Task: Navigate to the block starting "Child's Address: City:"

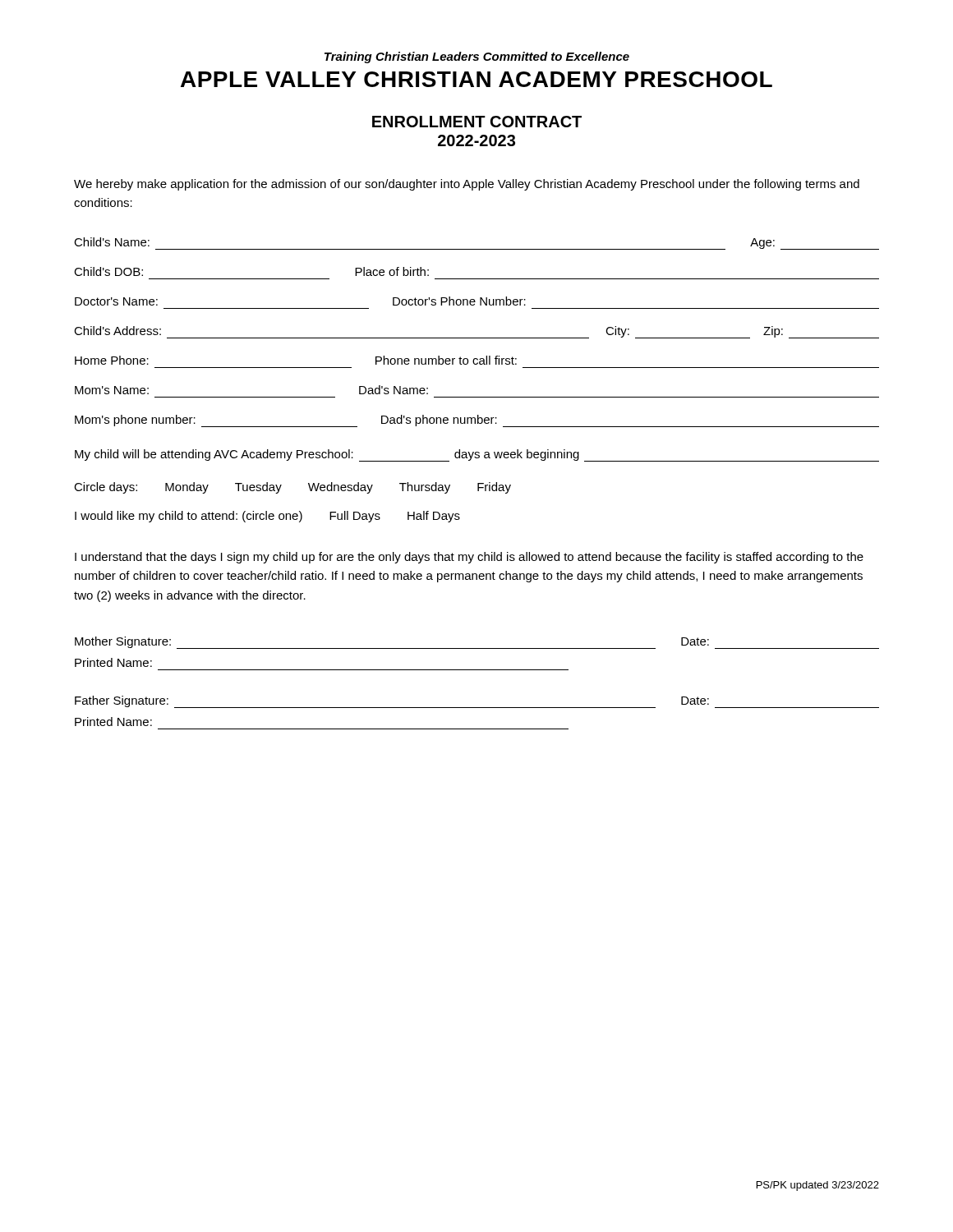Action: (x=476, y=331)
